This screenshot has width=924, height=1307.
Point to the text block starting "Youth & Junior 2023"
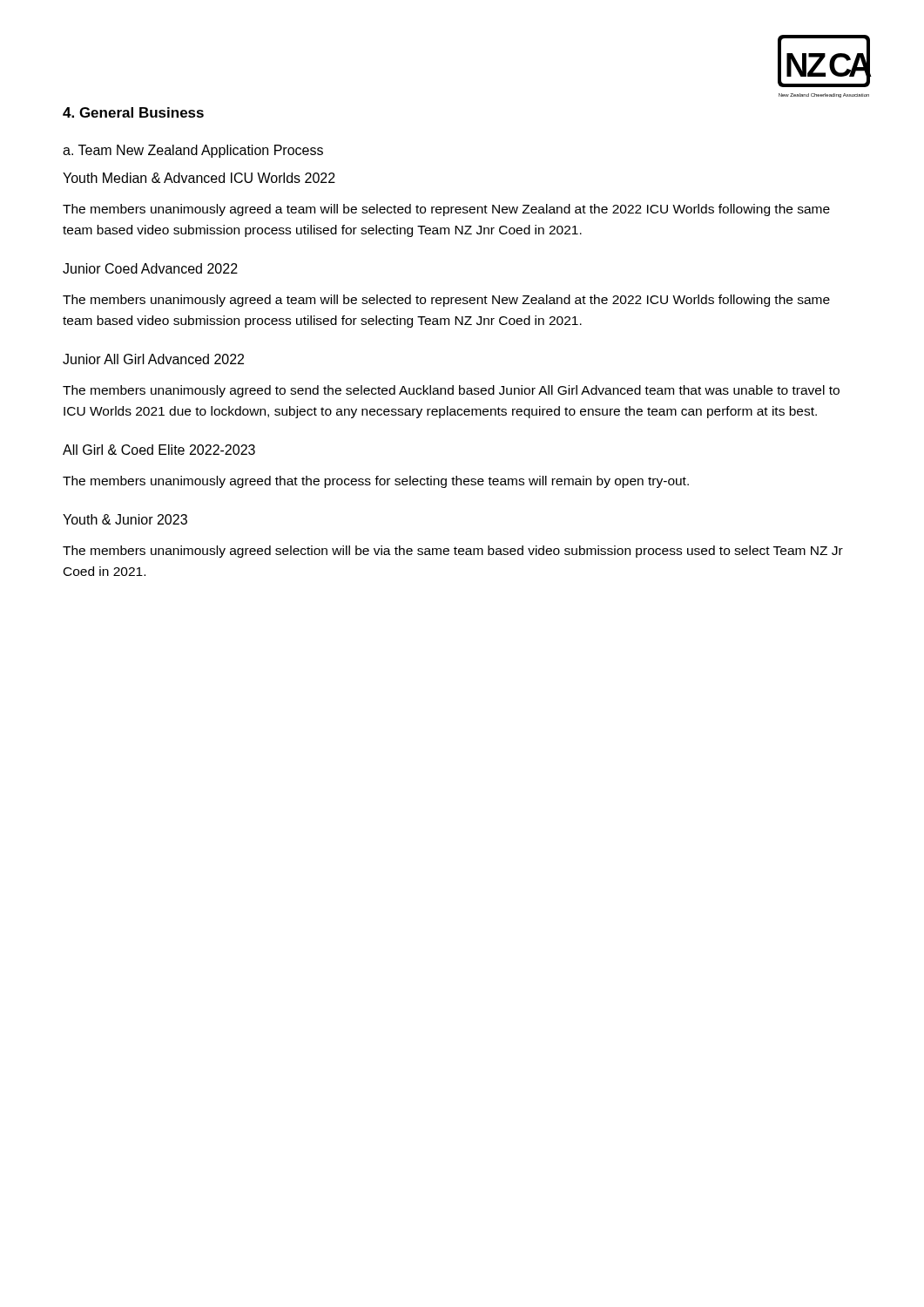point(125,520)
